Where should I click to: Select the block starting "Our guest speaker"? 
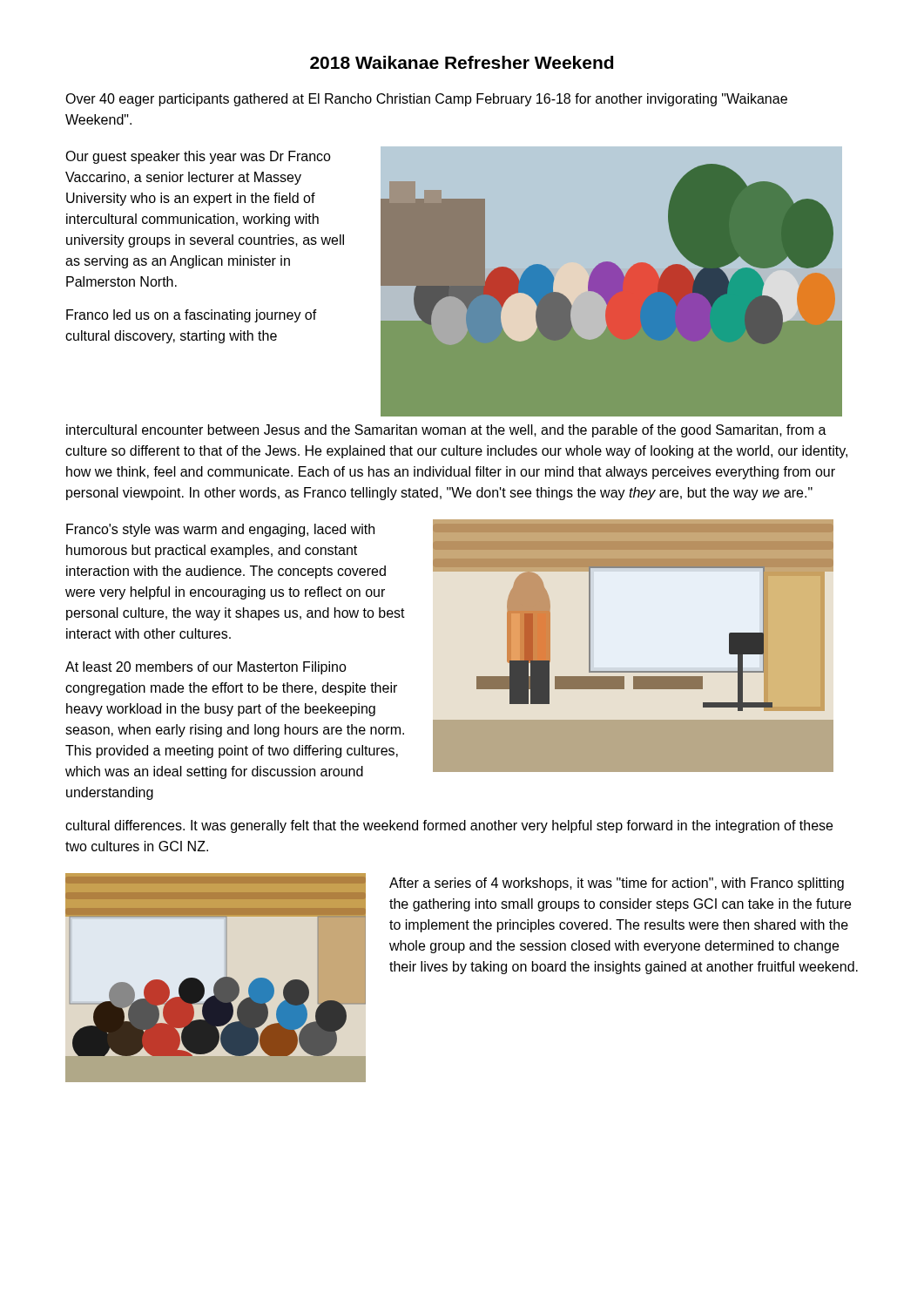[x=213, y=247]
